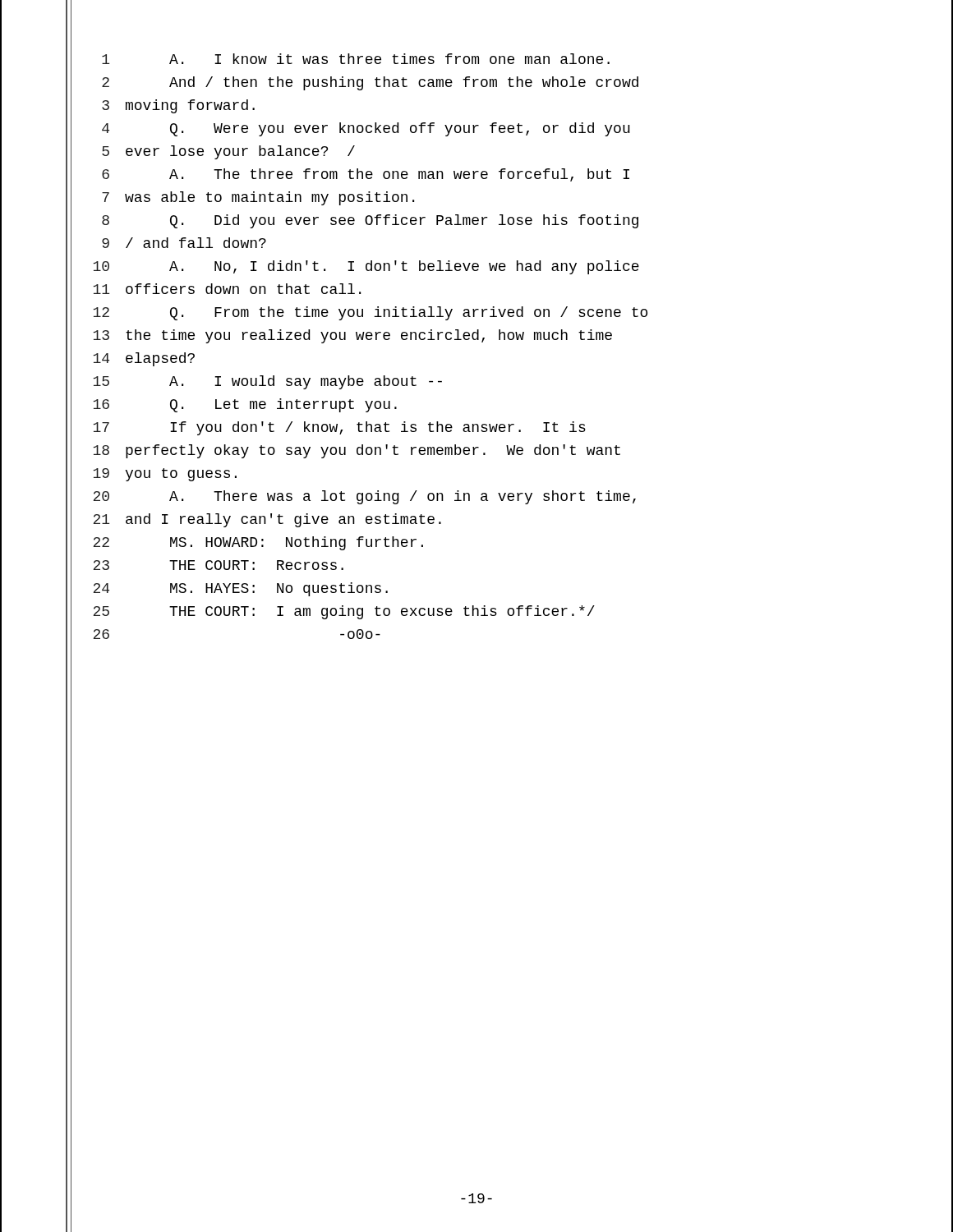Navigate to the passage starting "9 / and fall down?"
This screenshot has width=953, height=1232.
pyautogui.click(x=184, y=243)
